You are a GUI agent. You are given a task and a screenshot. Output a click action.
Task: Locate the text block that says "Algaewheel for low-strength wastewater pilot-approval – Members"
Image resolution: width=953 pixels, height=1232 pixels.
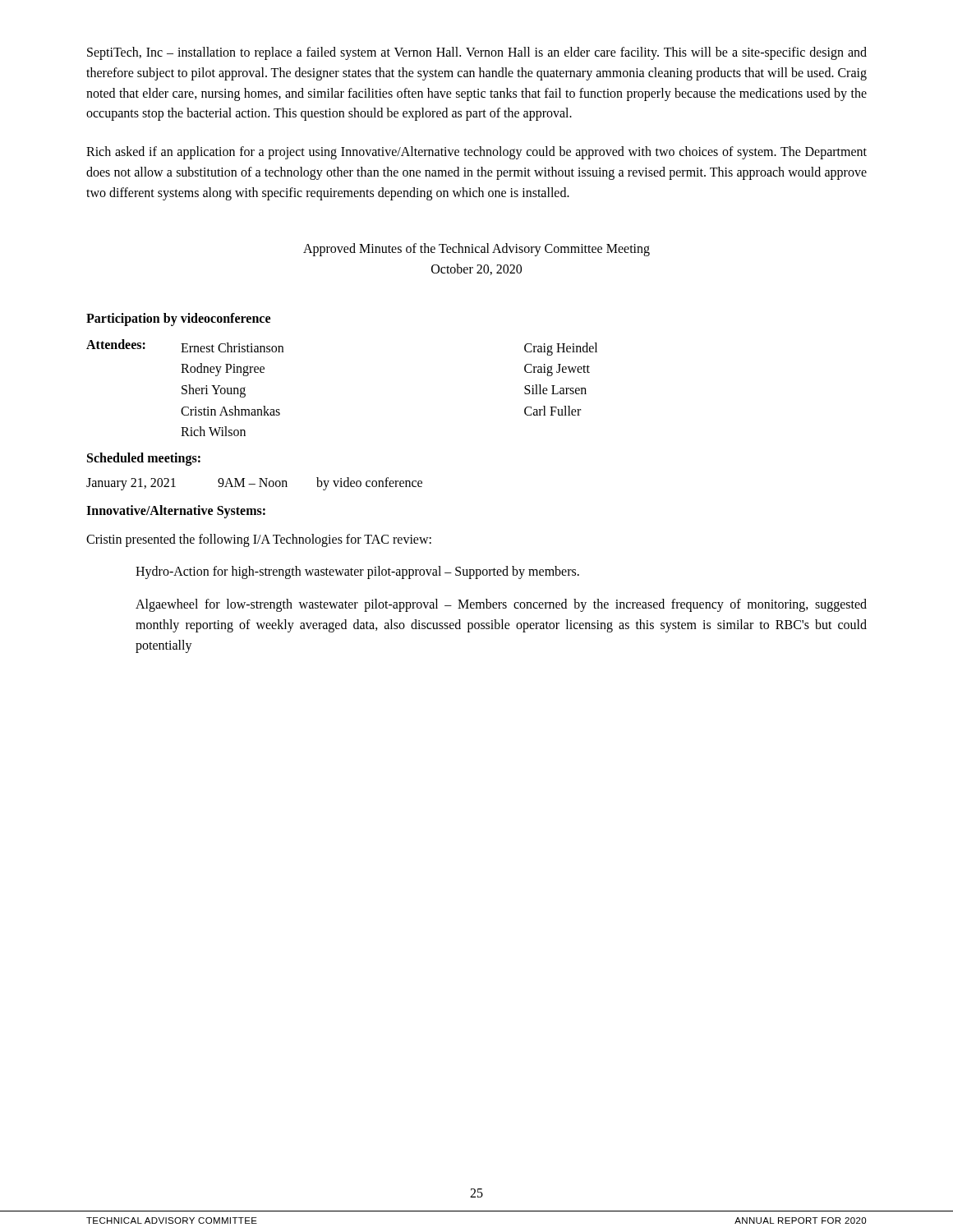(501, 625)
